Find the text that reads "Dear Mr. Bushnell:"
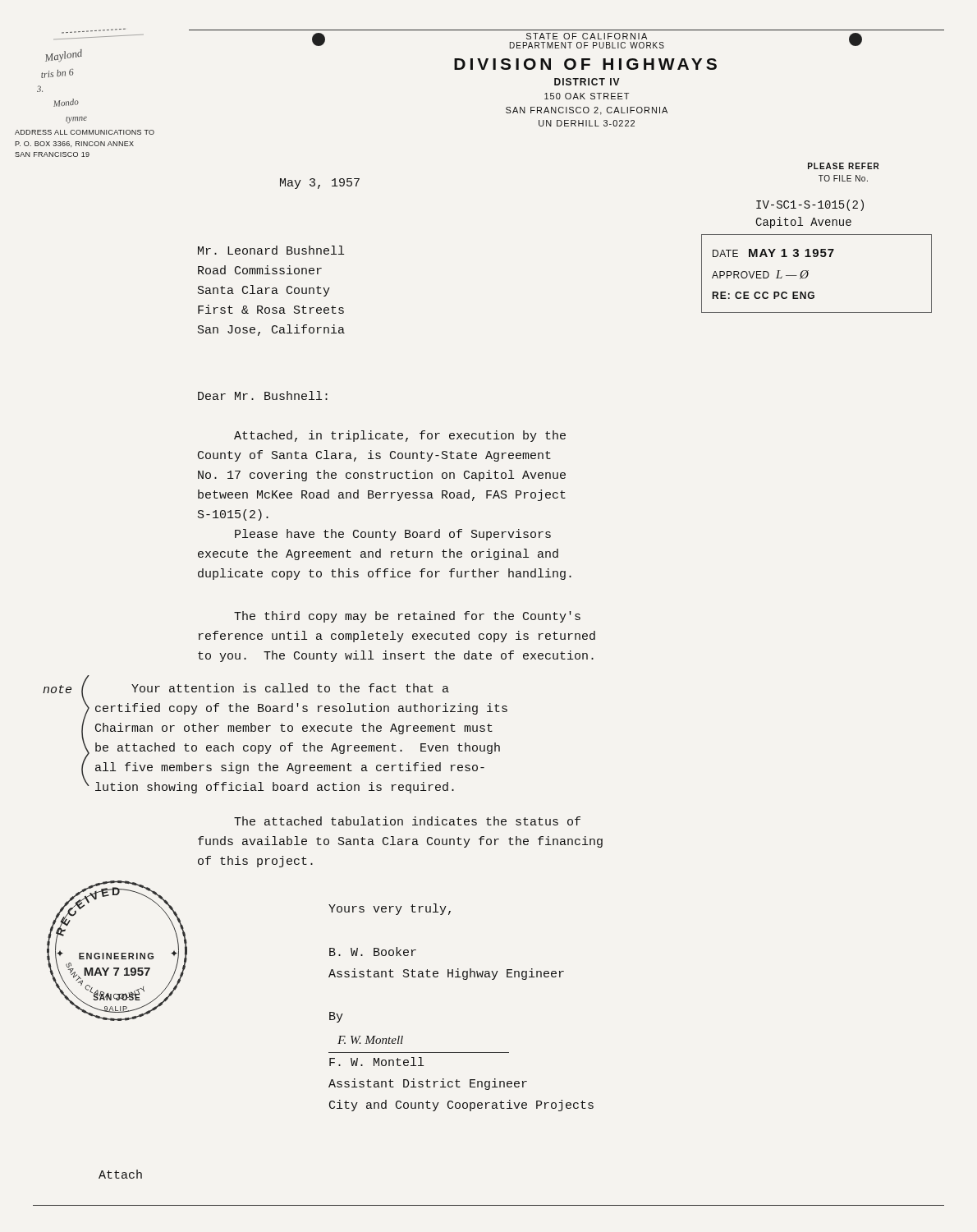The image size is (977, 1232). coord(264,397)
